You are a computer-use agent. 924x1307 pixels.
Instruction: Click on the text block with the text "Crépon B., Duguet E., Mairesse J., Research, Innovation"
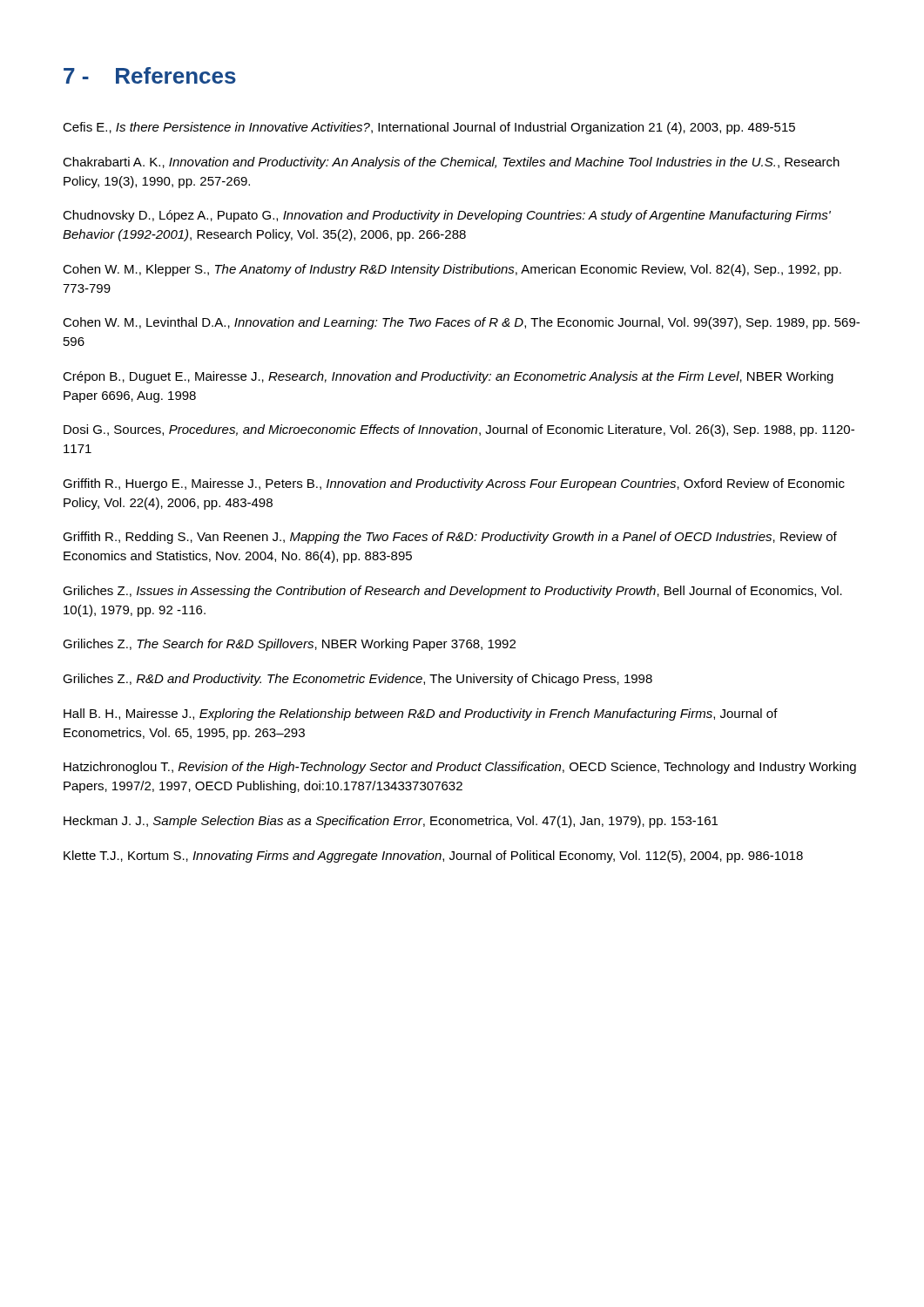tap(448, 385)
